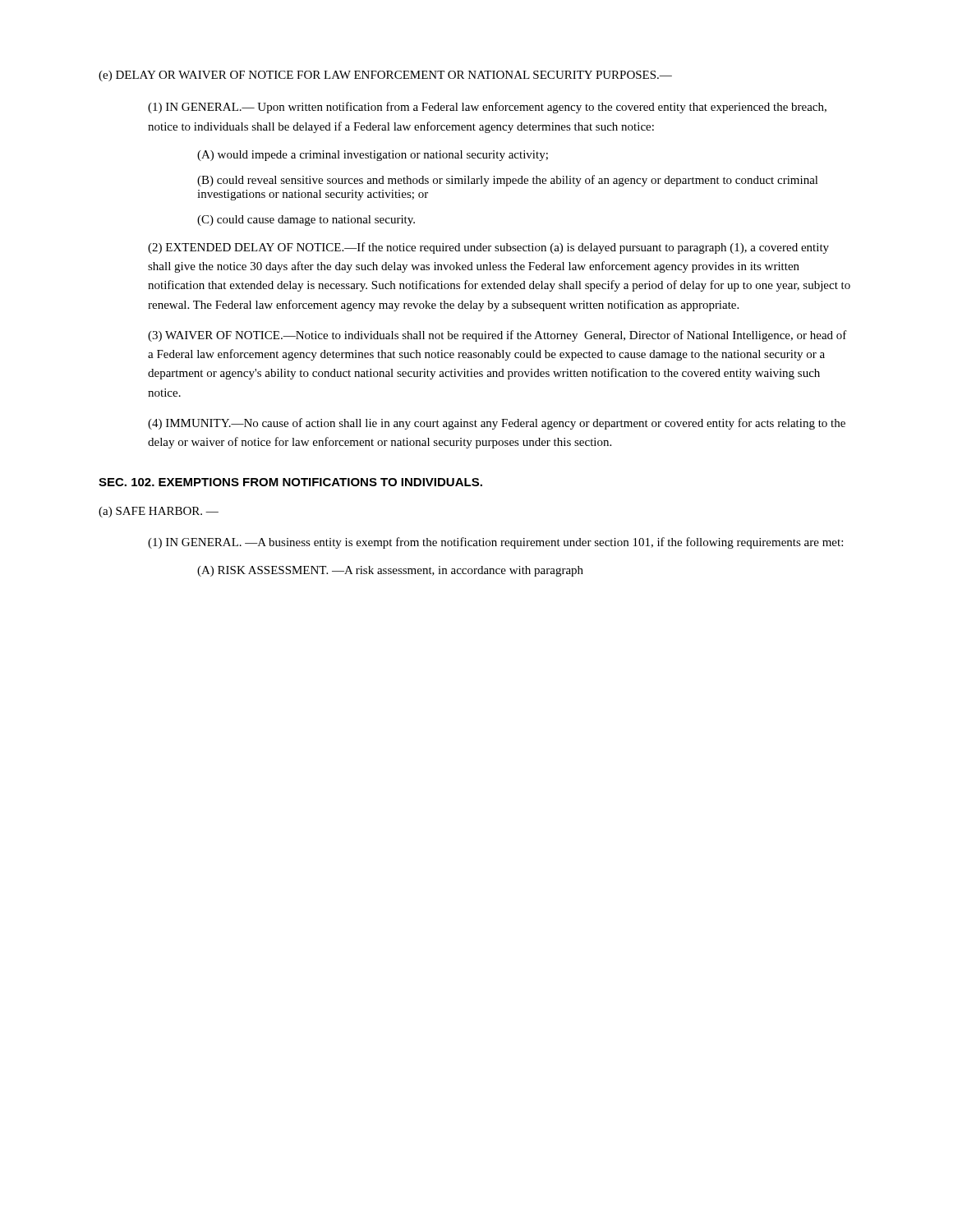Find the region starting "SEC. 102. EXEMPTIONS"
The height and width of the screenshot is (1232, 953).
pyautogui.click(x=291, y=482)
